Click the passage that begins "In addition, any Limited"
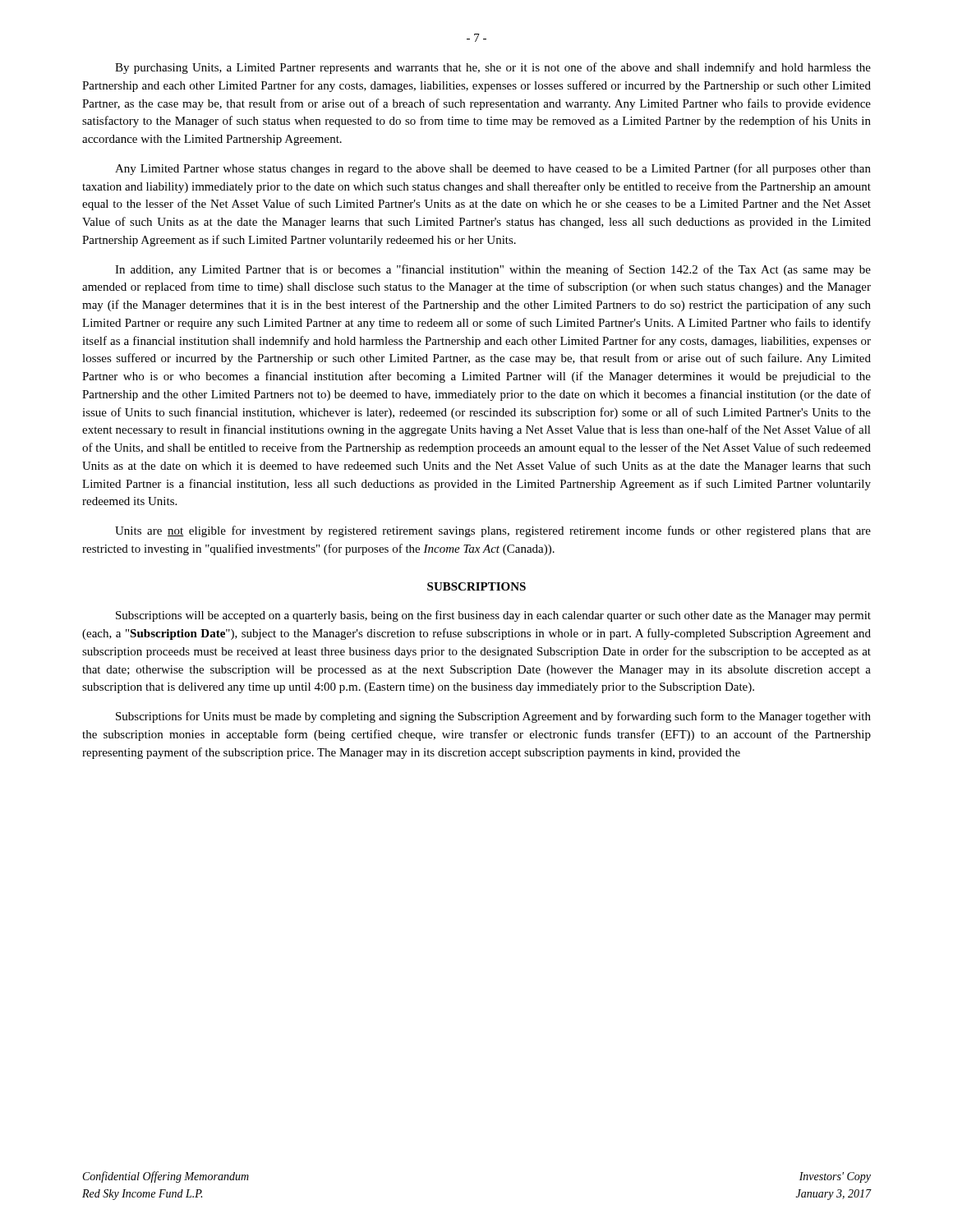Image resolution: width=953 pixels, height=1232 pixels. coord(476,385)
